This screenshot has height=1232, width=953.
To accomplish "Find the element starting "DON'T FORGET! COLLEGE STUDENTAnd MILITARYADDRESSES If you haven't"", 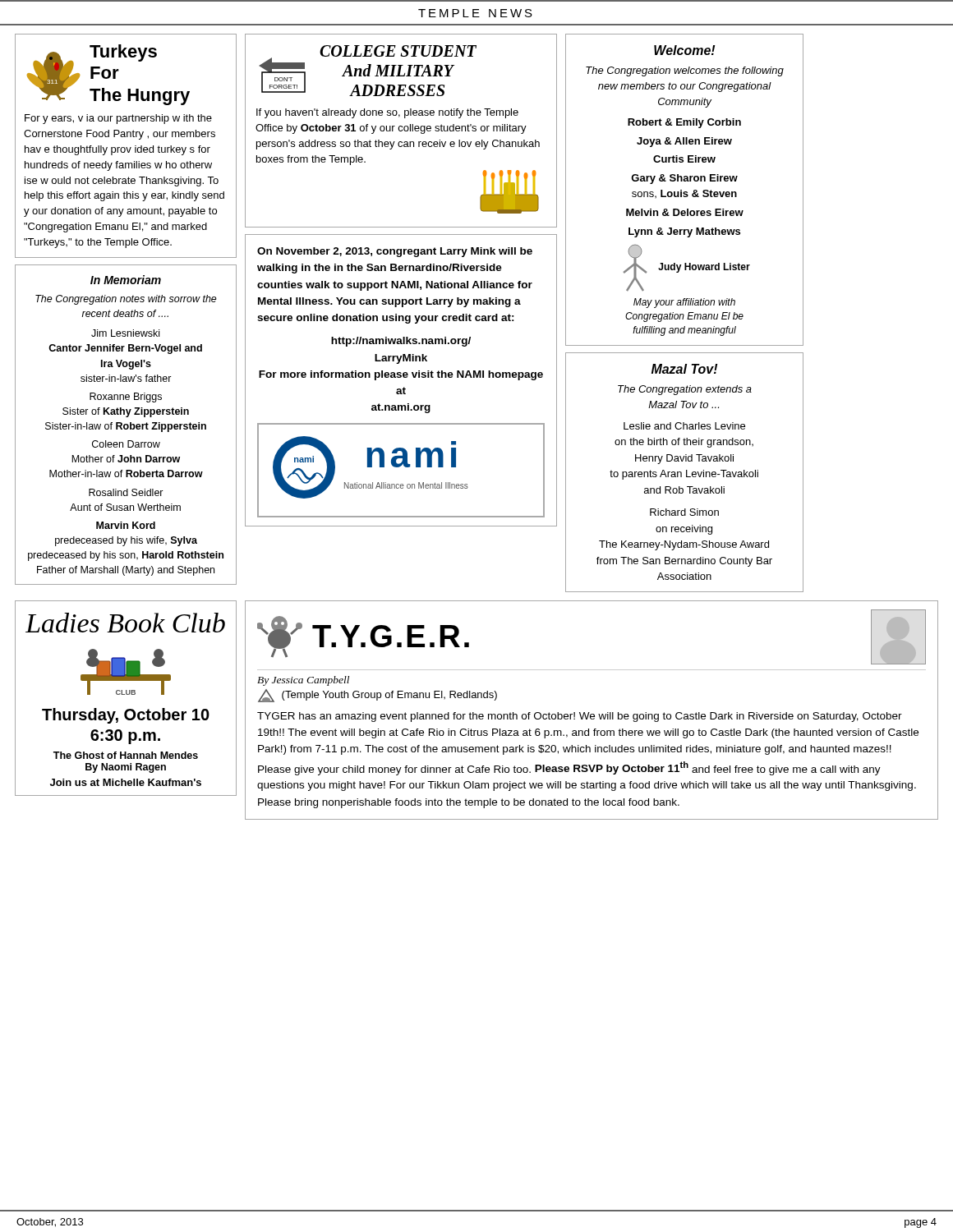I will coord(401,131).
